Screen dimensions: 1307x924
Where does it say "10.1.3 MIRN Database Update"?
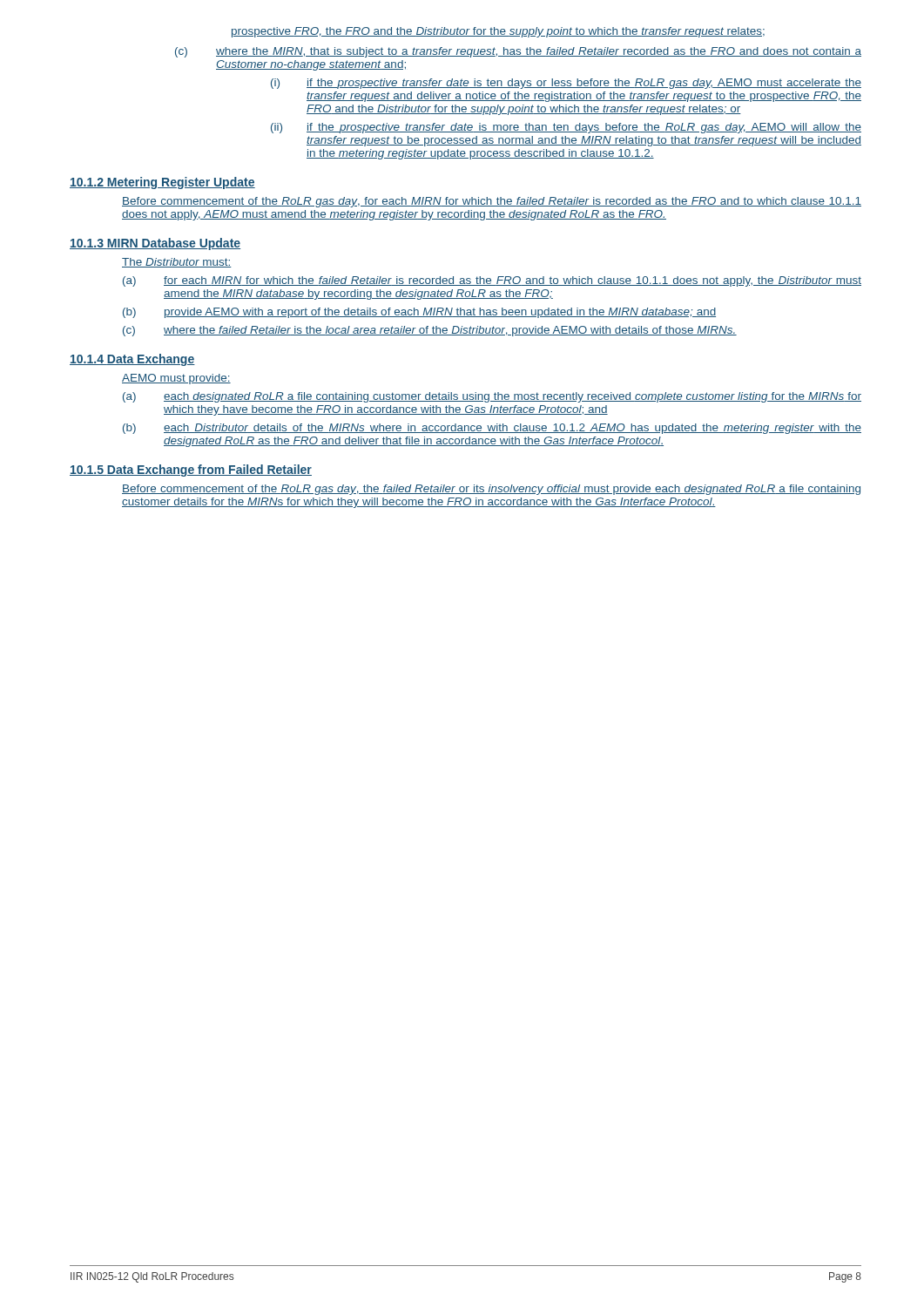point(155,243)
